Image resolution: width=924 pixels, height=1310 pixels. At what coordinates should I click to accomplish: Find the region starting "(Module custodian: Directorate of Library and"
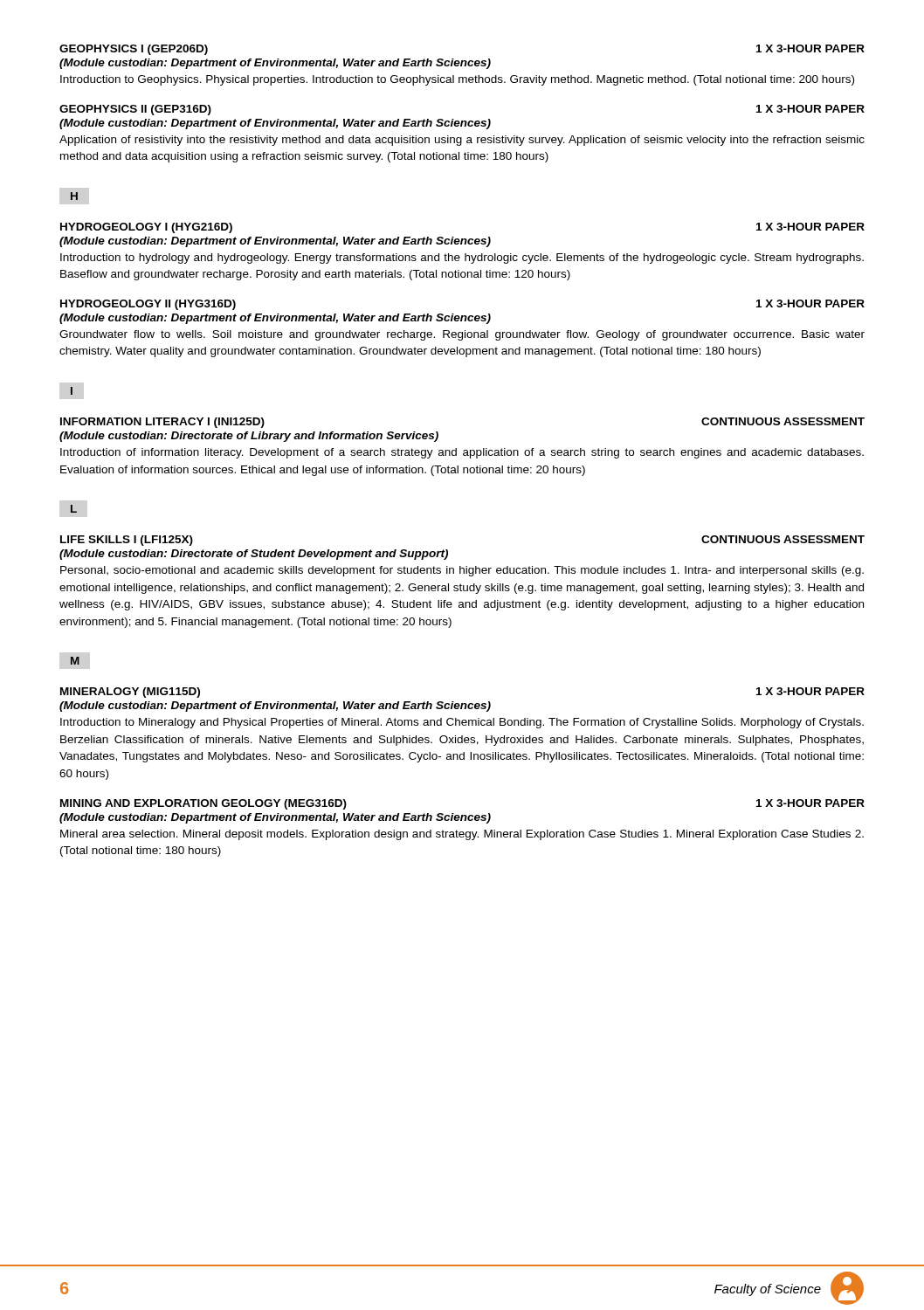point(249,435)
